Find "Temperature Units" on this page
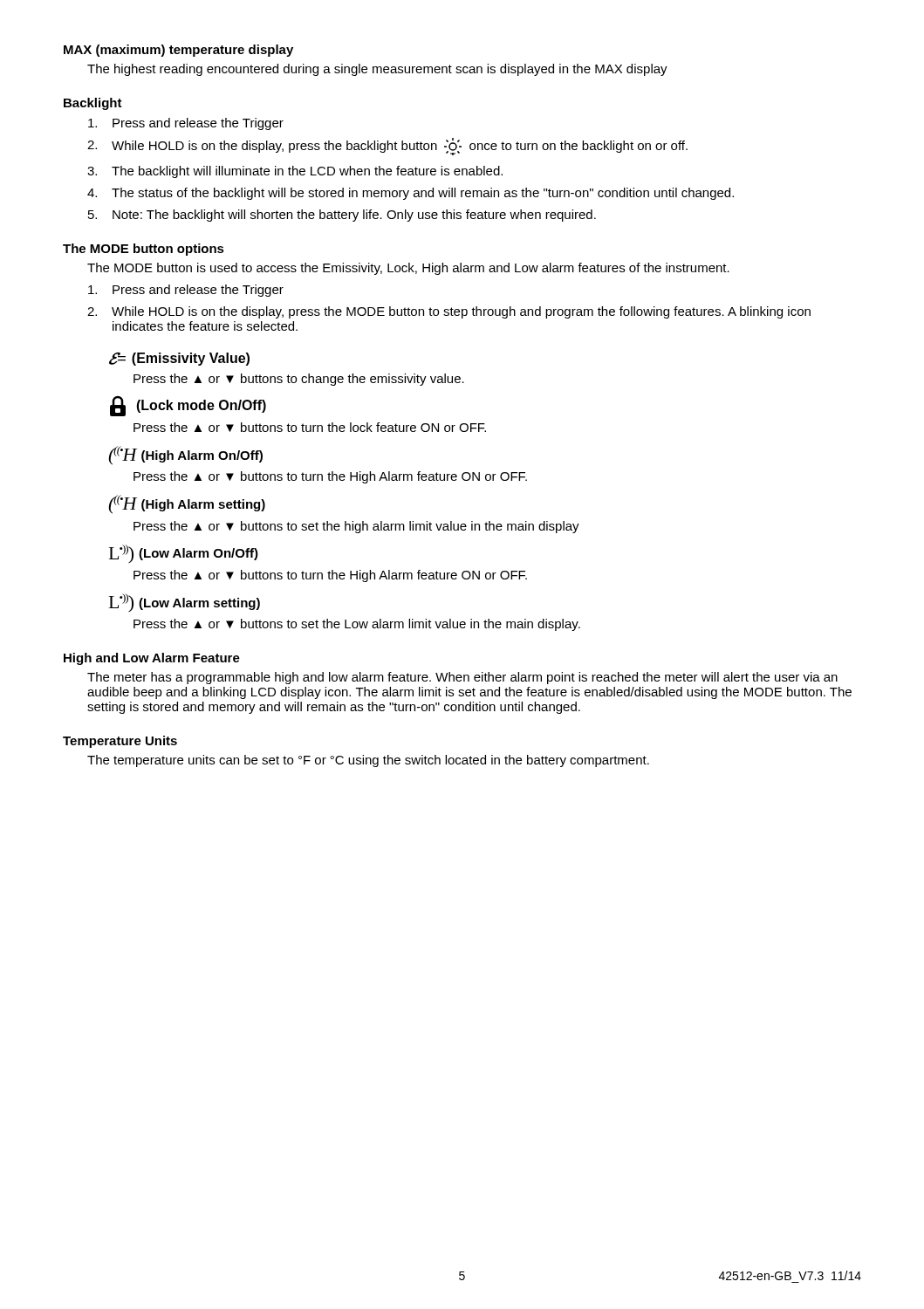Viewport: 924px width, 1309px height. (120, 741)
